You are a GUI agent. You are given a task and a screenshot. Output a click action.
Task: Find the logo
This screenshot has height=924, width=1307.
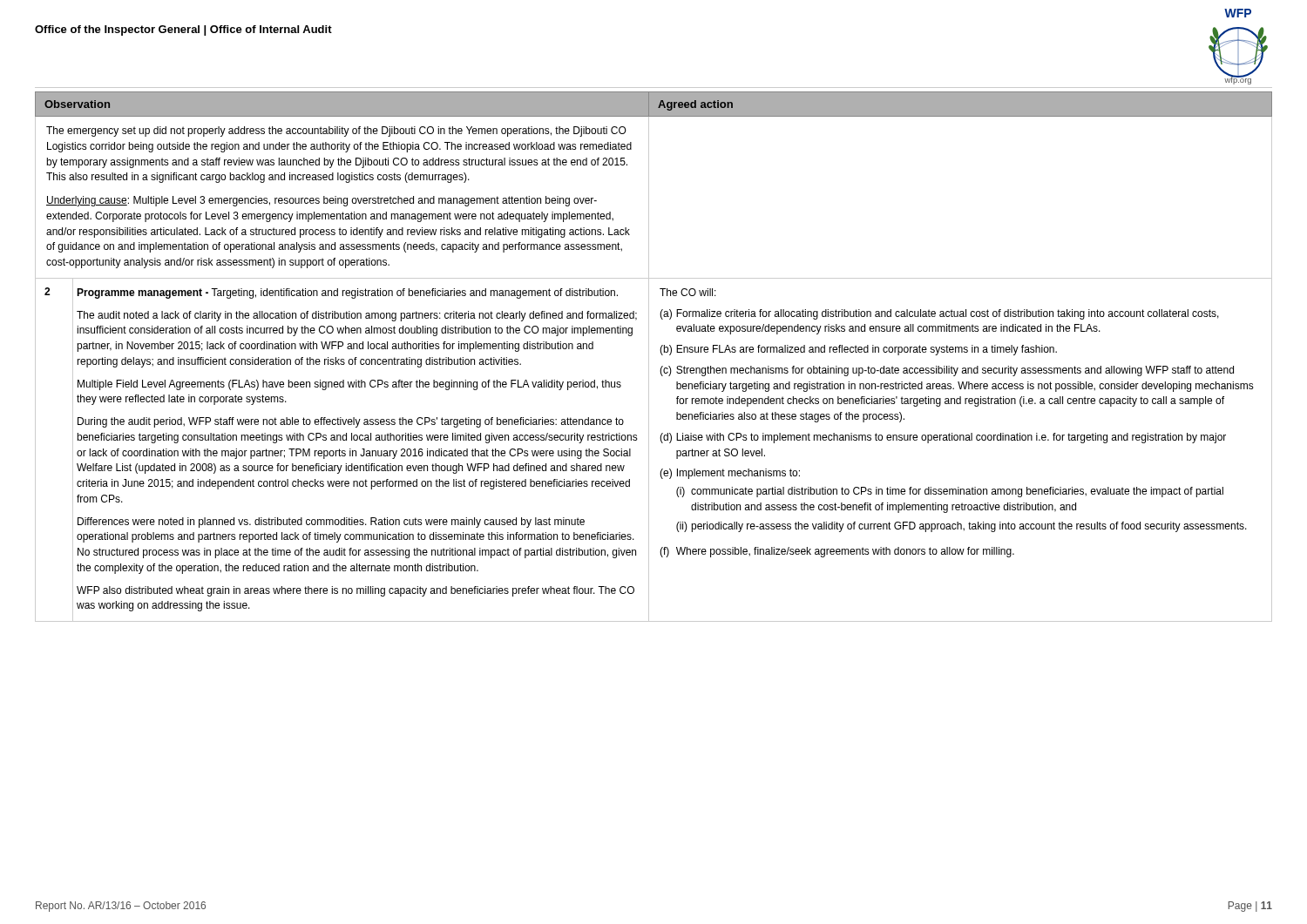pyautogui.click(x=1238, y=47)
